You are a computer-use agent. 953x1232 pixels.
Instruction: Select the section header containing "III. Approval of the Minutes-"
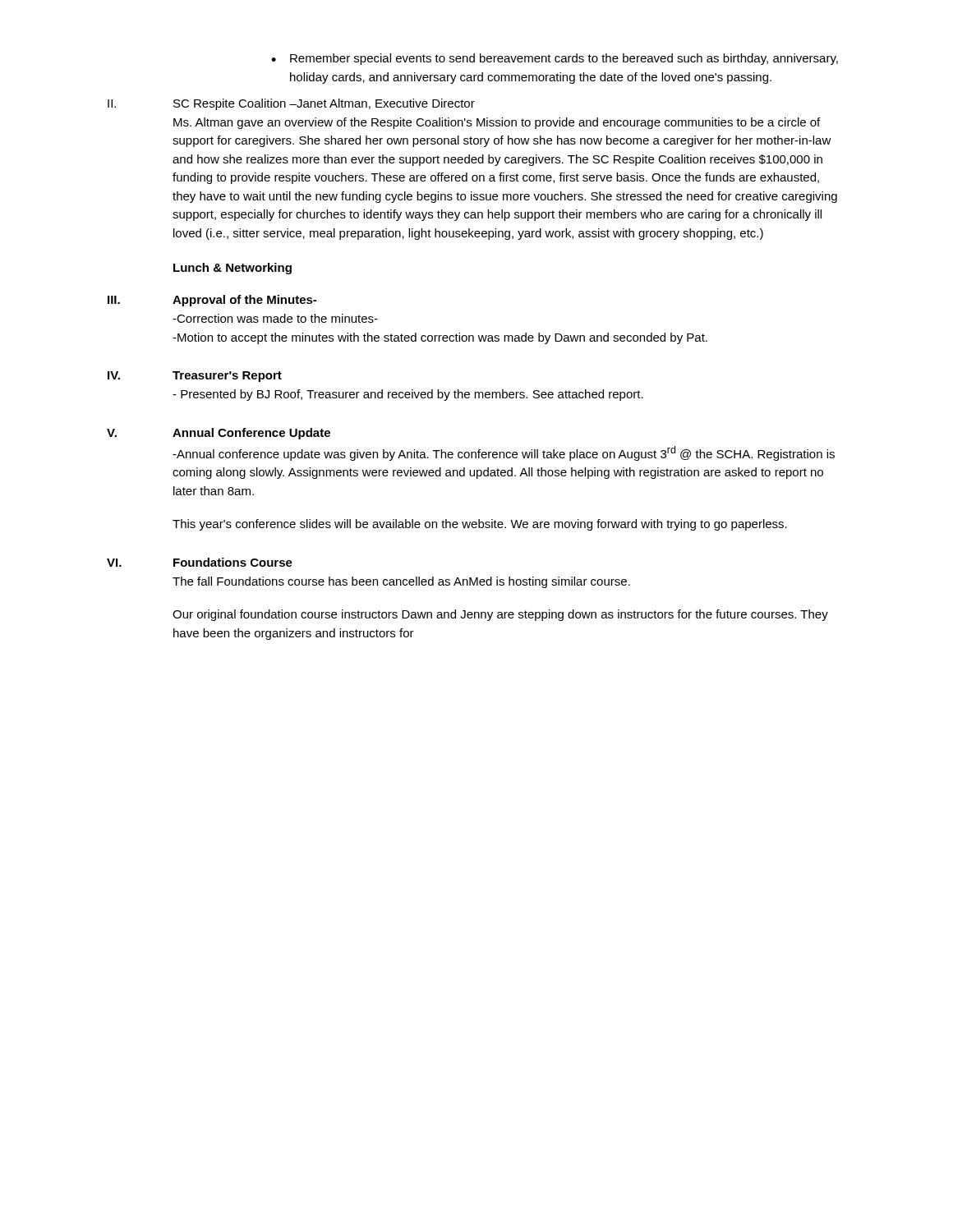click(x=212, y=299)
